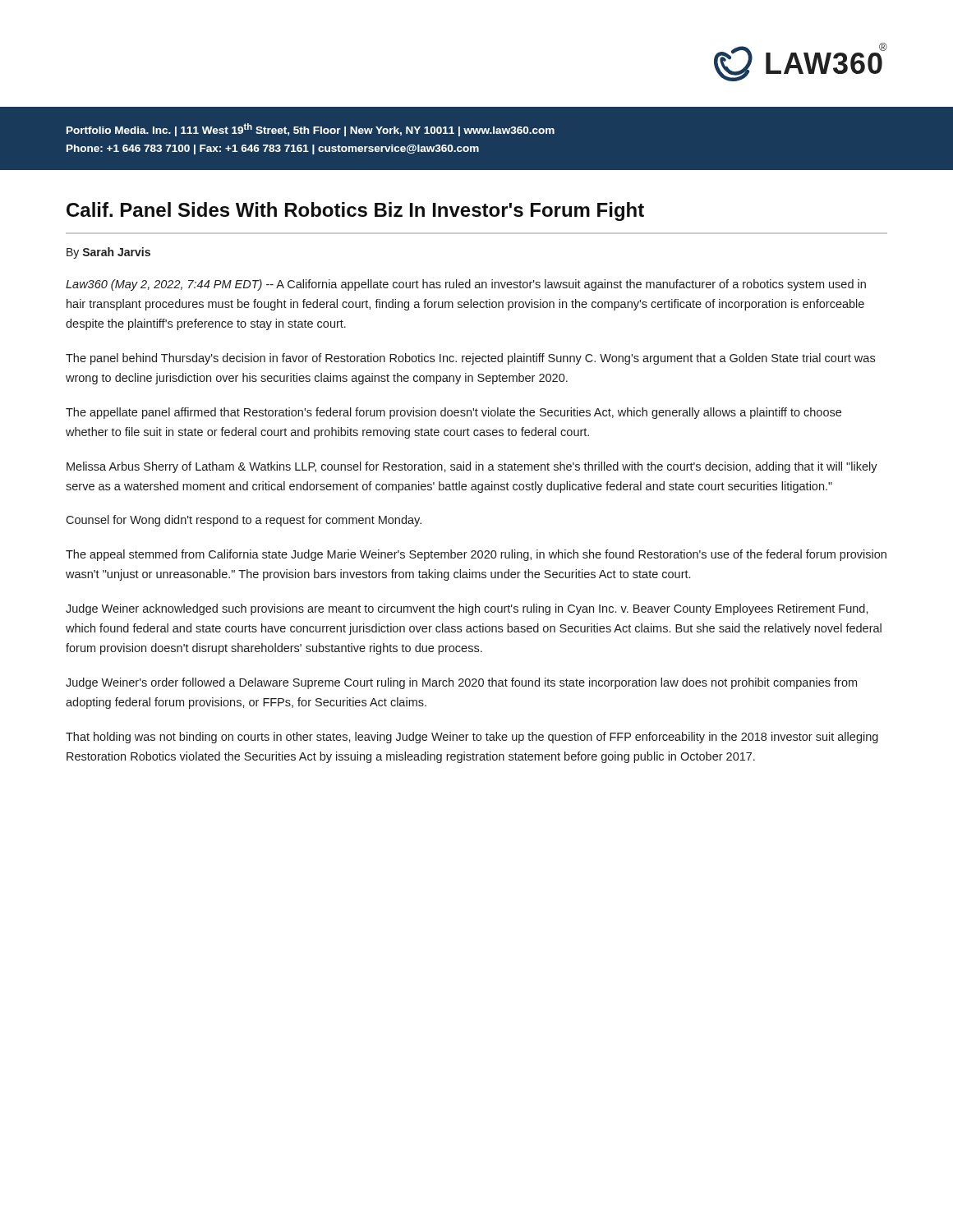Select the logo
The width and height of the screenshot is (953, 1232).
(797, 60)
